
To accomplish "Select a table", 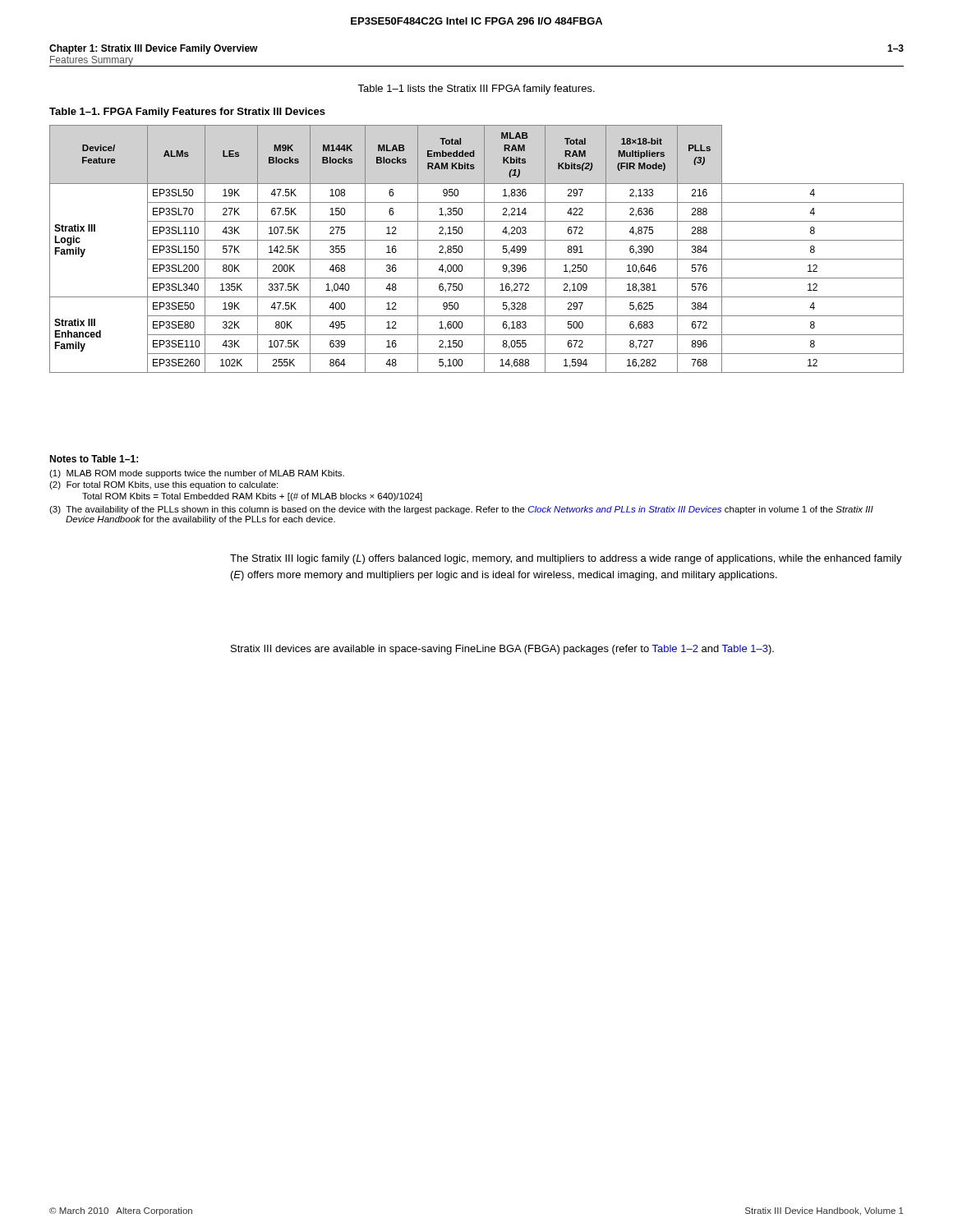I will point(476,249).
